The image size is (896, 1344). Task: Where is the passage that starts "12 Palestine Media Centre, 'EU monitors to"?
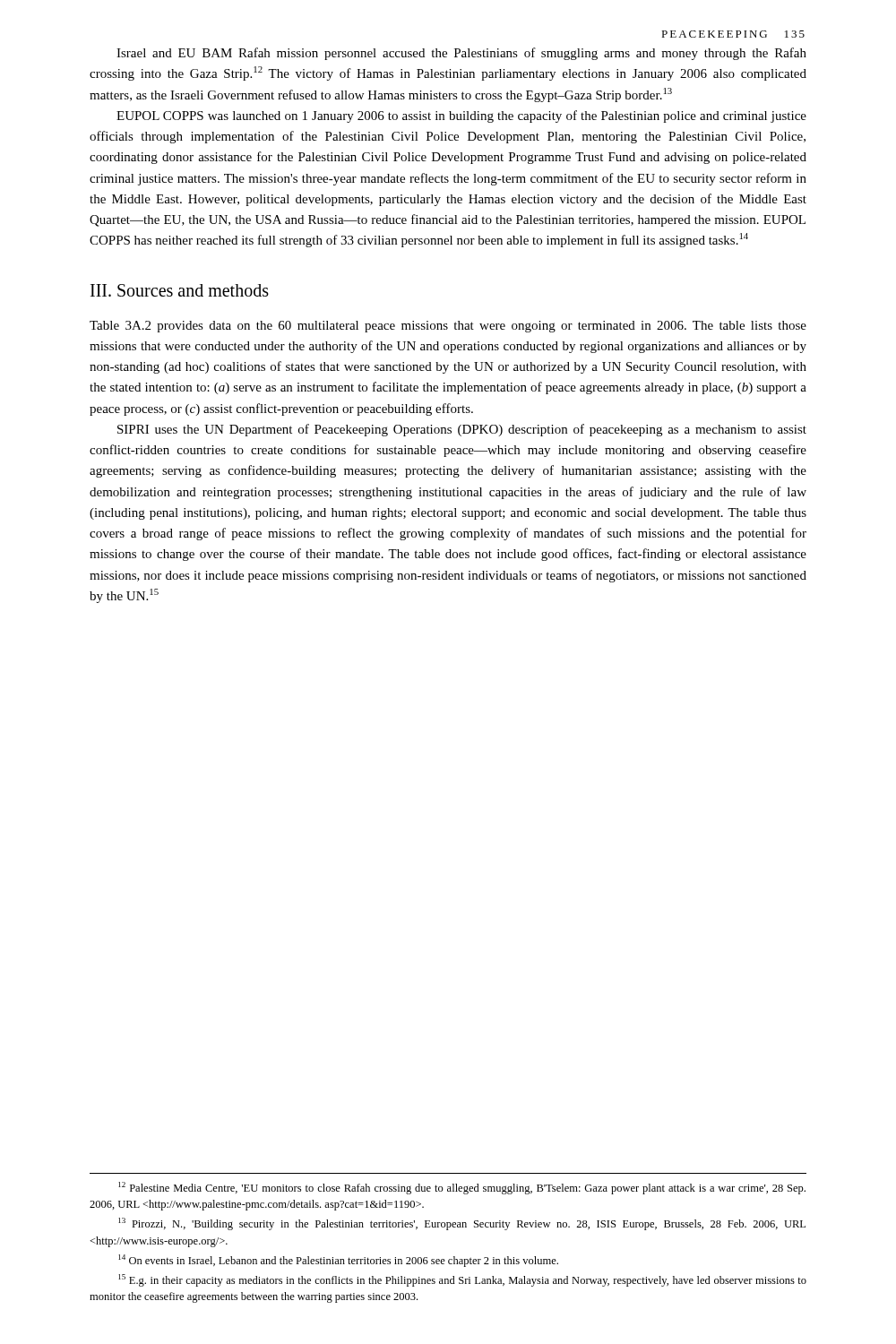click(x=448, y=1195)
